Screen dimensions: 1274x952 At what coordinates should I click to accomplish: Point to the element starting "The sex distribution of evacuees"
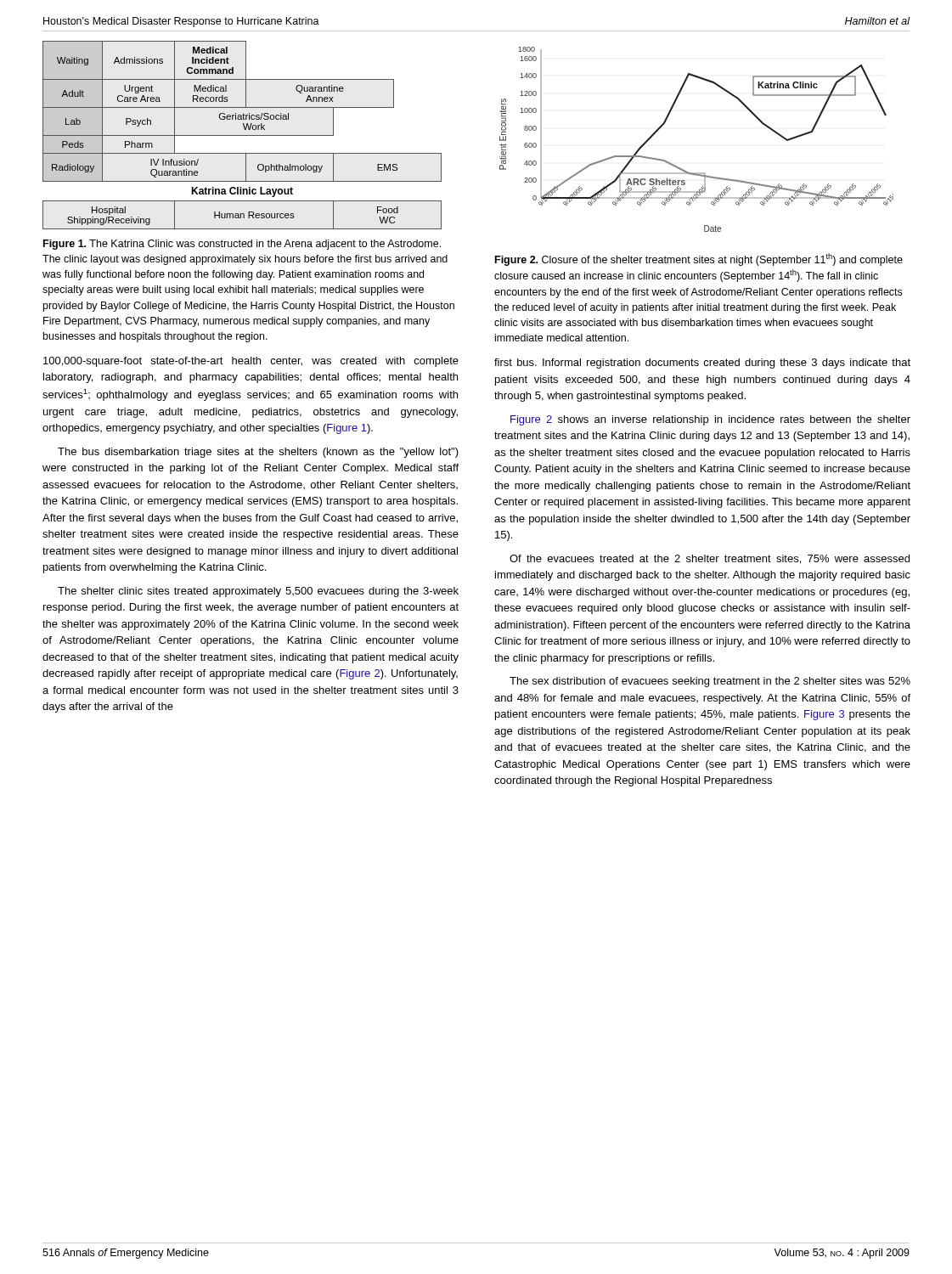702,731
